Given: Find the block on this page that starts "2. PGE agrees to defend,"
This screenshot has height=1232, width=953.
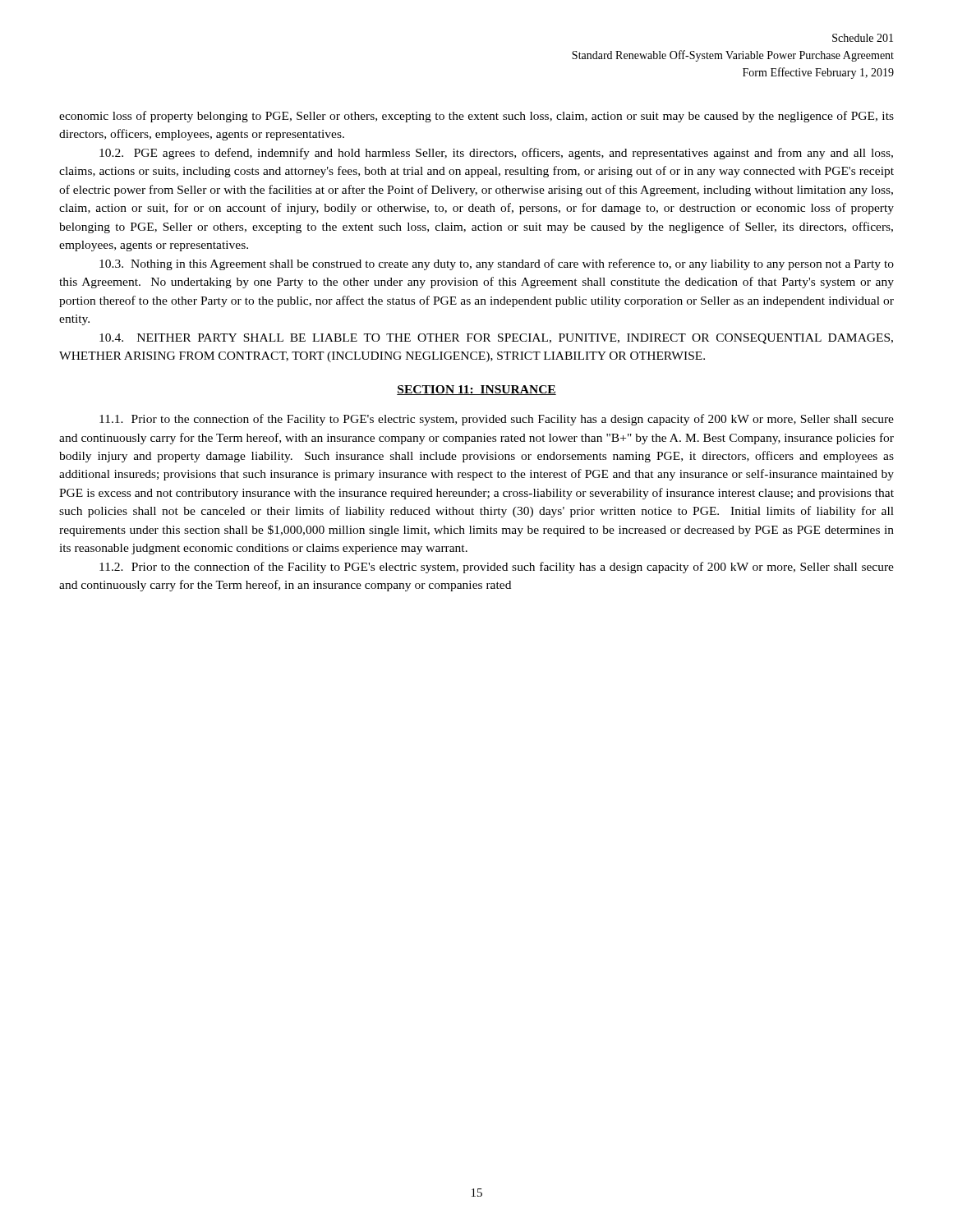Looking at the screenshot, I should point(476,199).
